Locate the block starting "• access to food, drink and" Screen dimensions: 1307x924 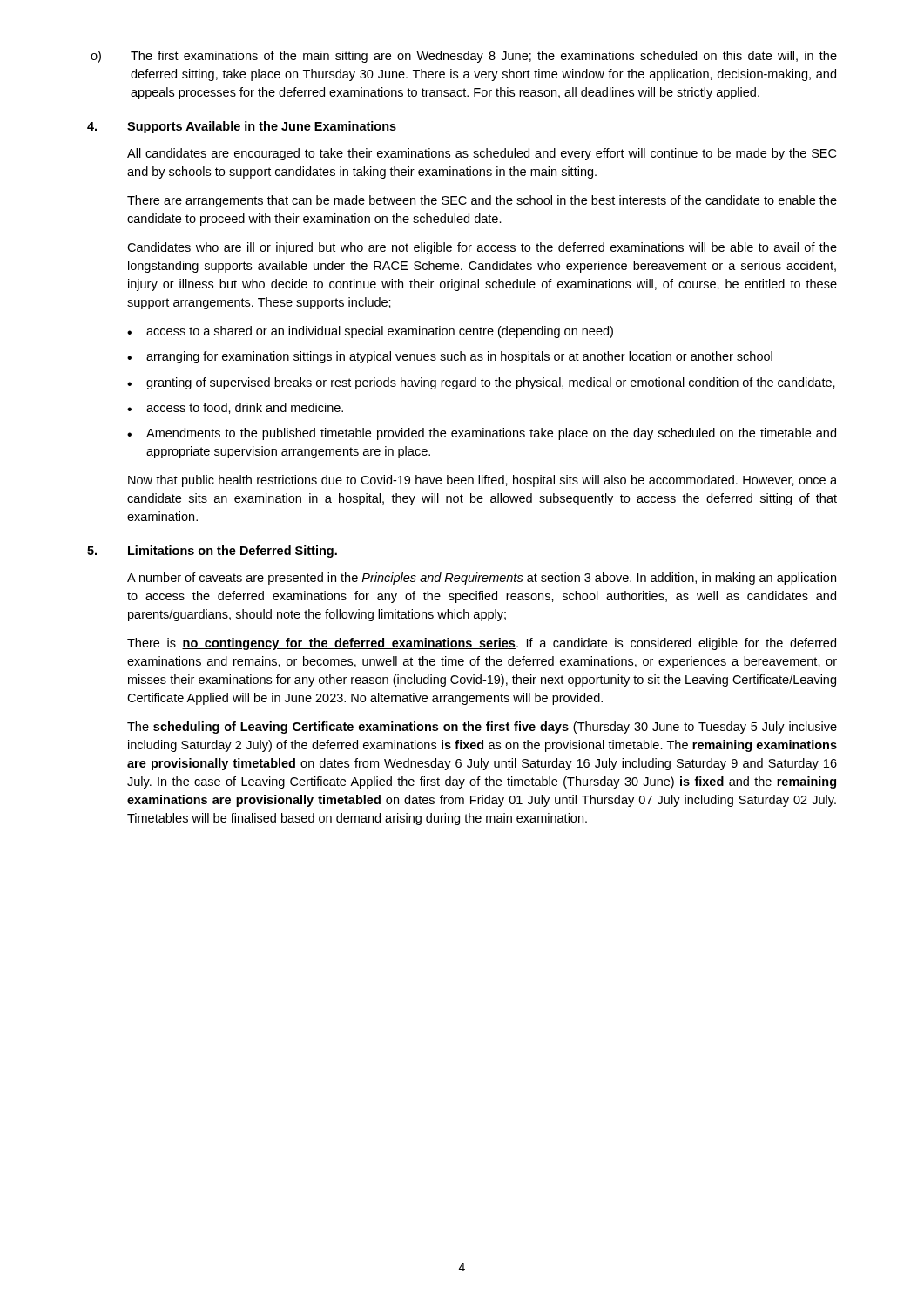(236, 409)
